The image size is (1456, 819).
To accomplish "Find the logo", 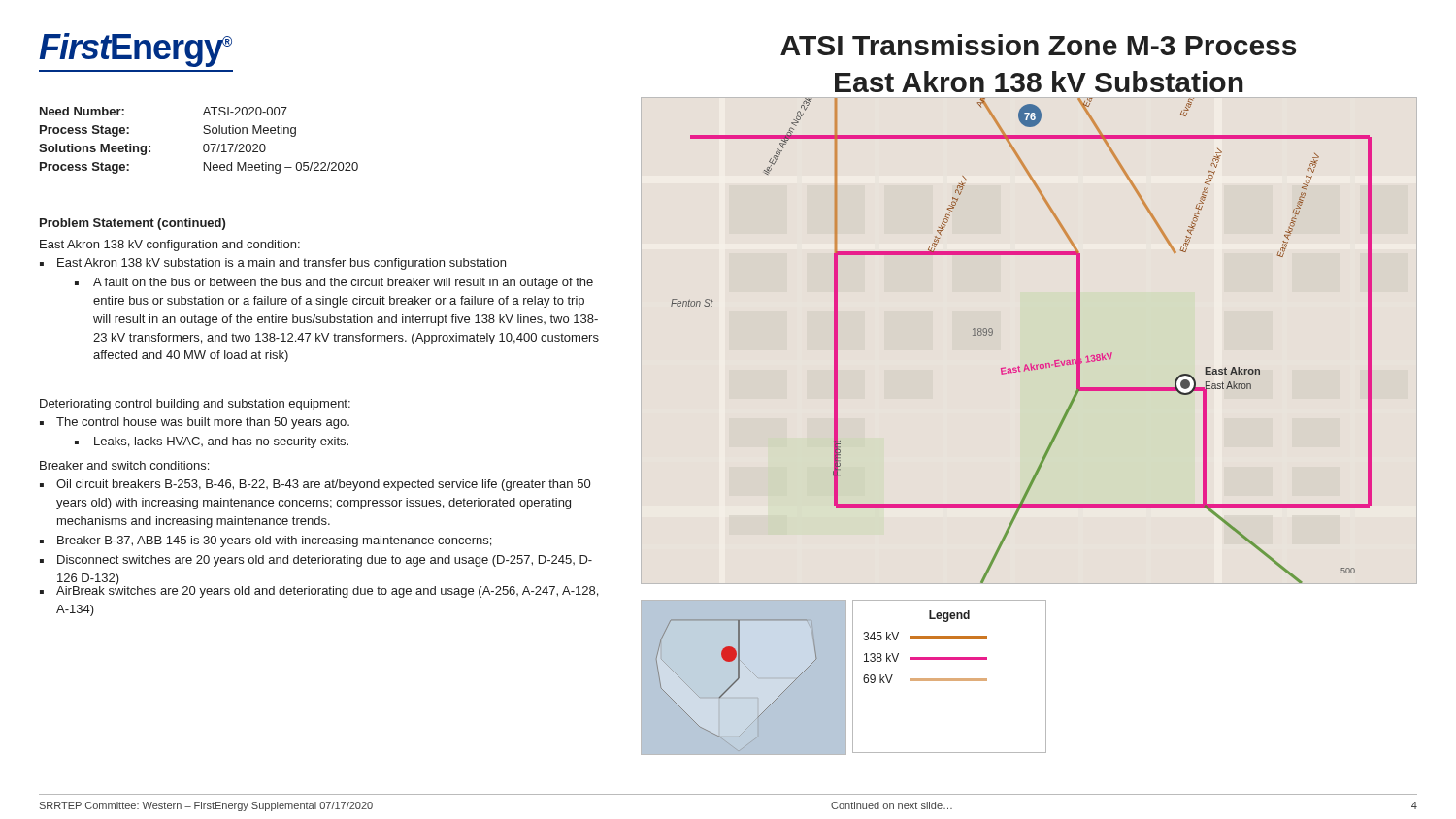I will (136, 50).
